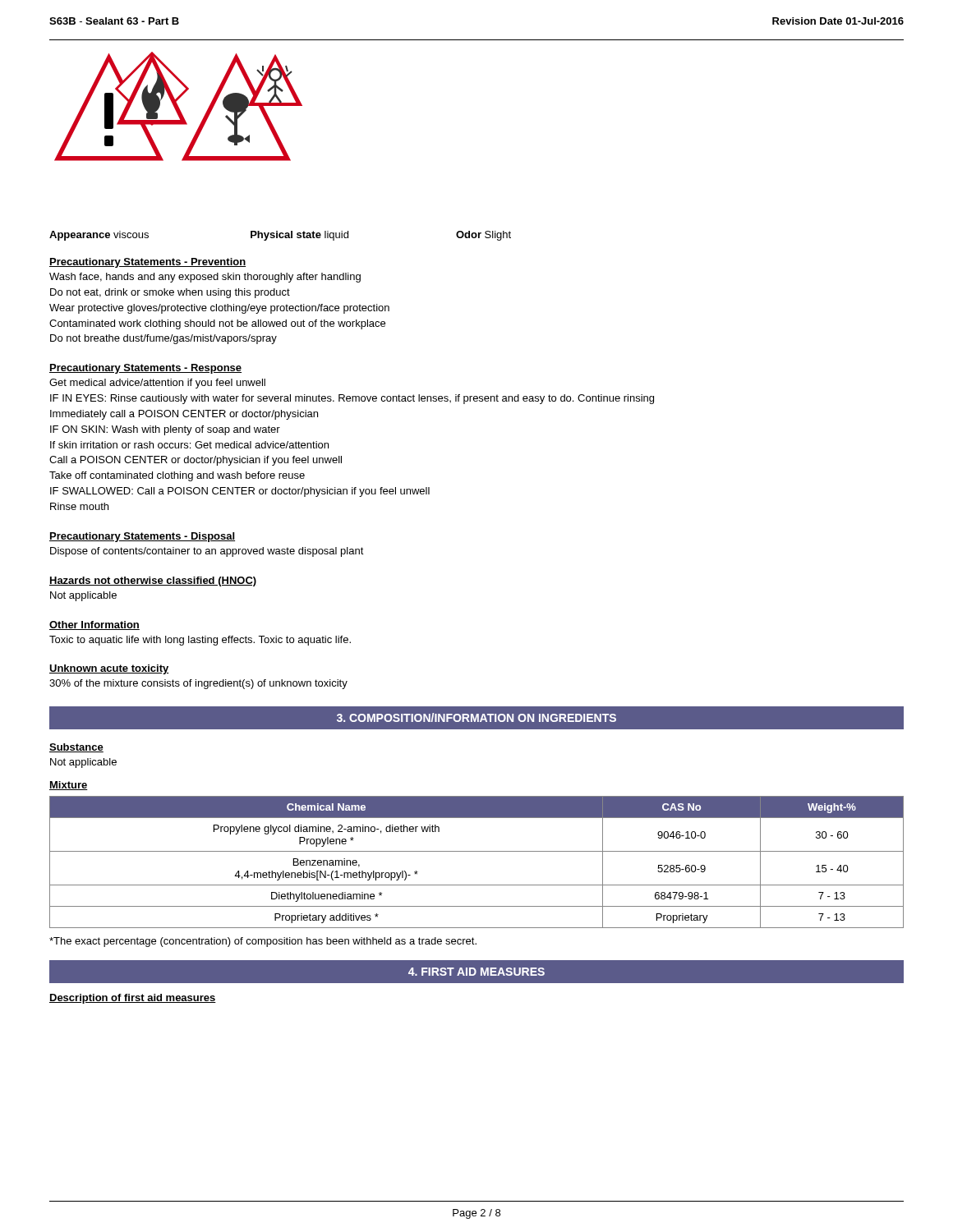Viewport: 953px width, 1232px height.
Task: Locate the section header that opens with "Hazards not otherwise classified"
Action: pos(154,580)
